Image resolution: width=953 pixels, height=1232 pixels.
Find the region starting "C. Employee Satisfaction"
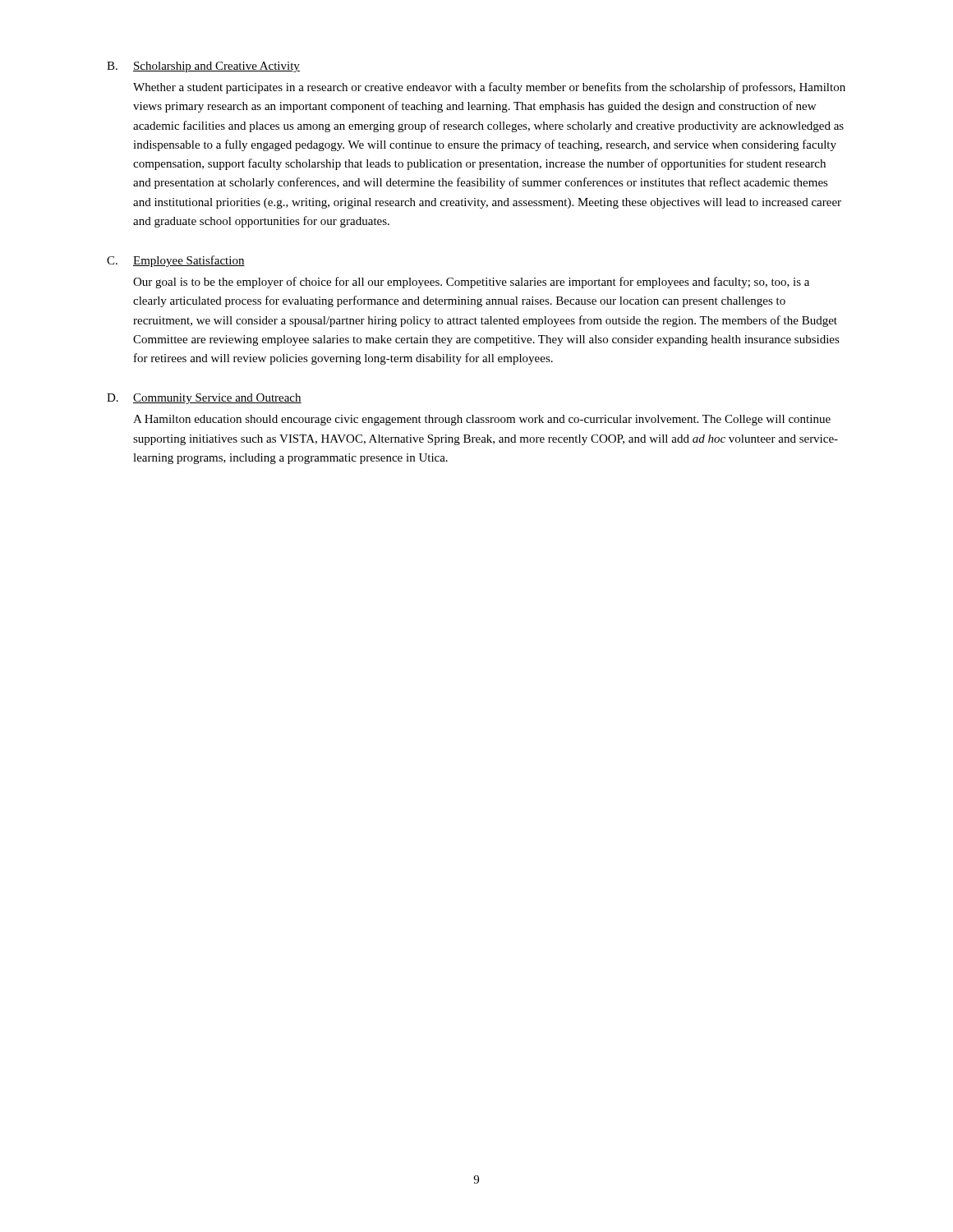(176, 261)
